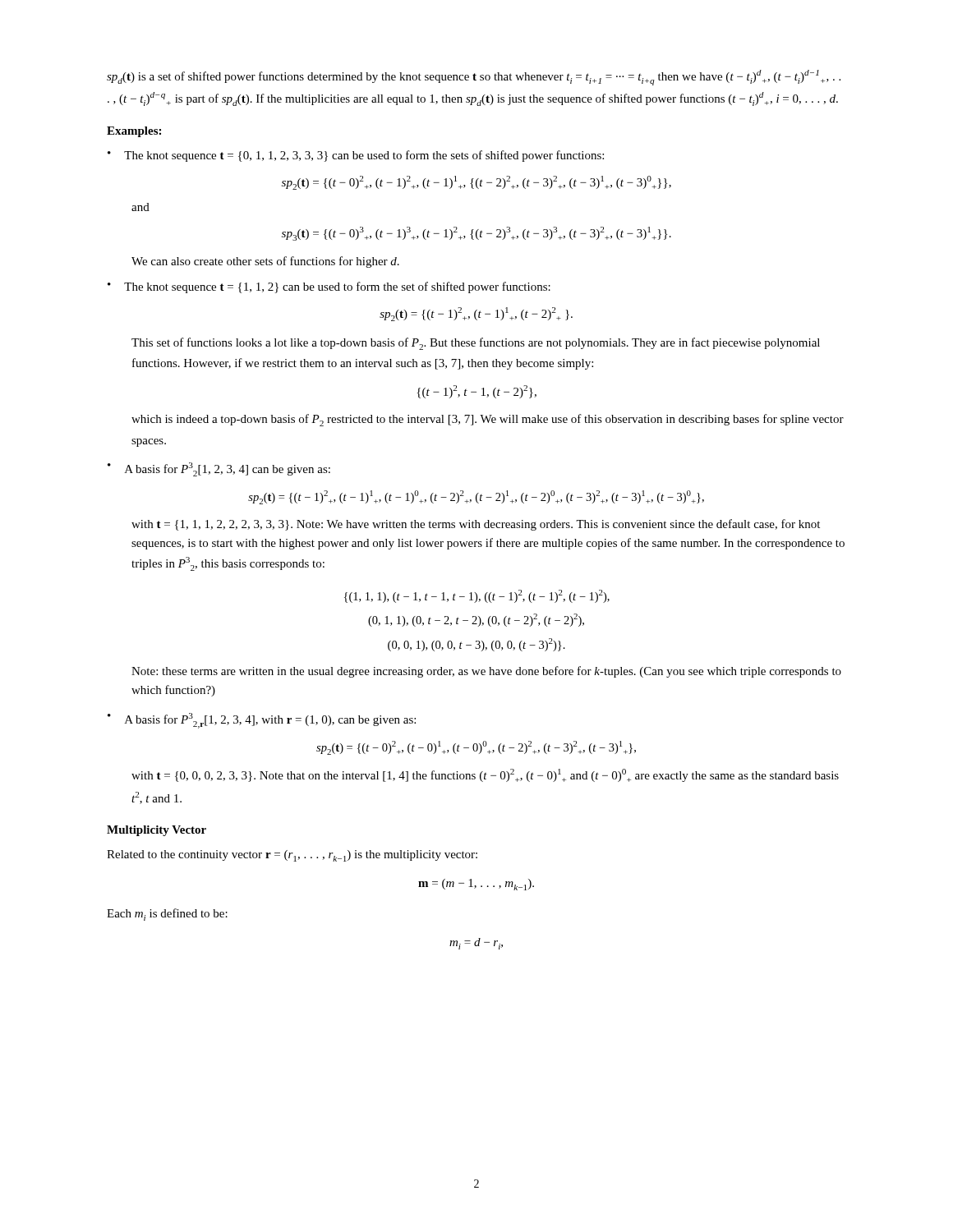The width and height of the screenshot is (953, 1232).
Task: Select the text starting "which is indeed a top-down basis of P2"
Action: tap(487, 430)
